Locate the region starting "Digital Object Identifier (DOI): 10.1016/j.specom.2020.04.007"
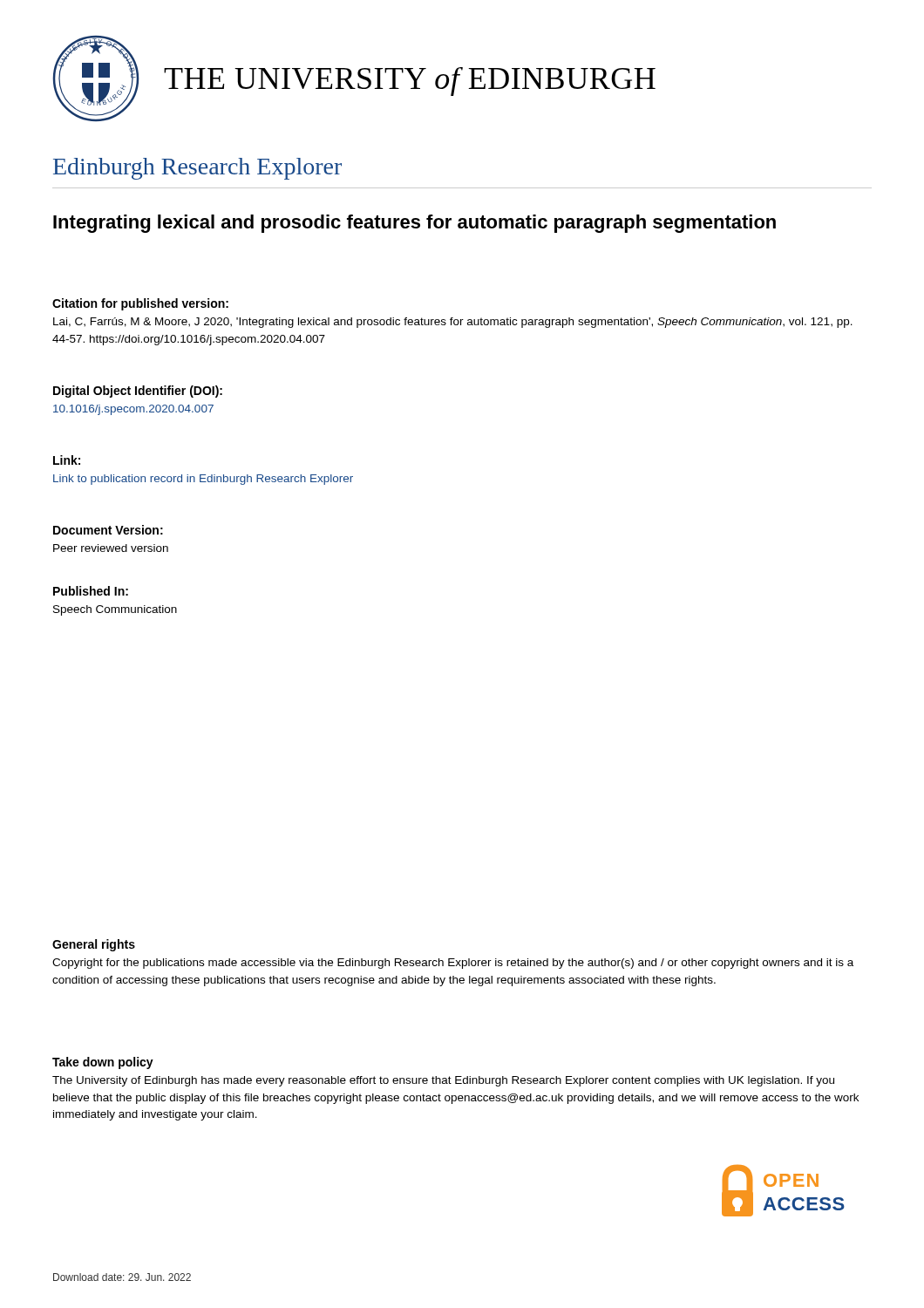The height and width of the screenshot is (1308, 924). click(138, 392)
